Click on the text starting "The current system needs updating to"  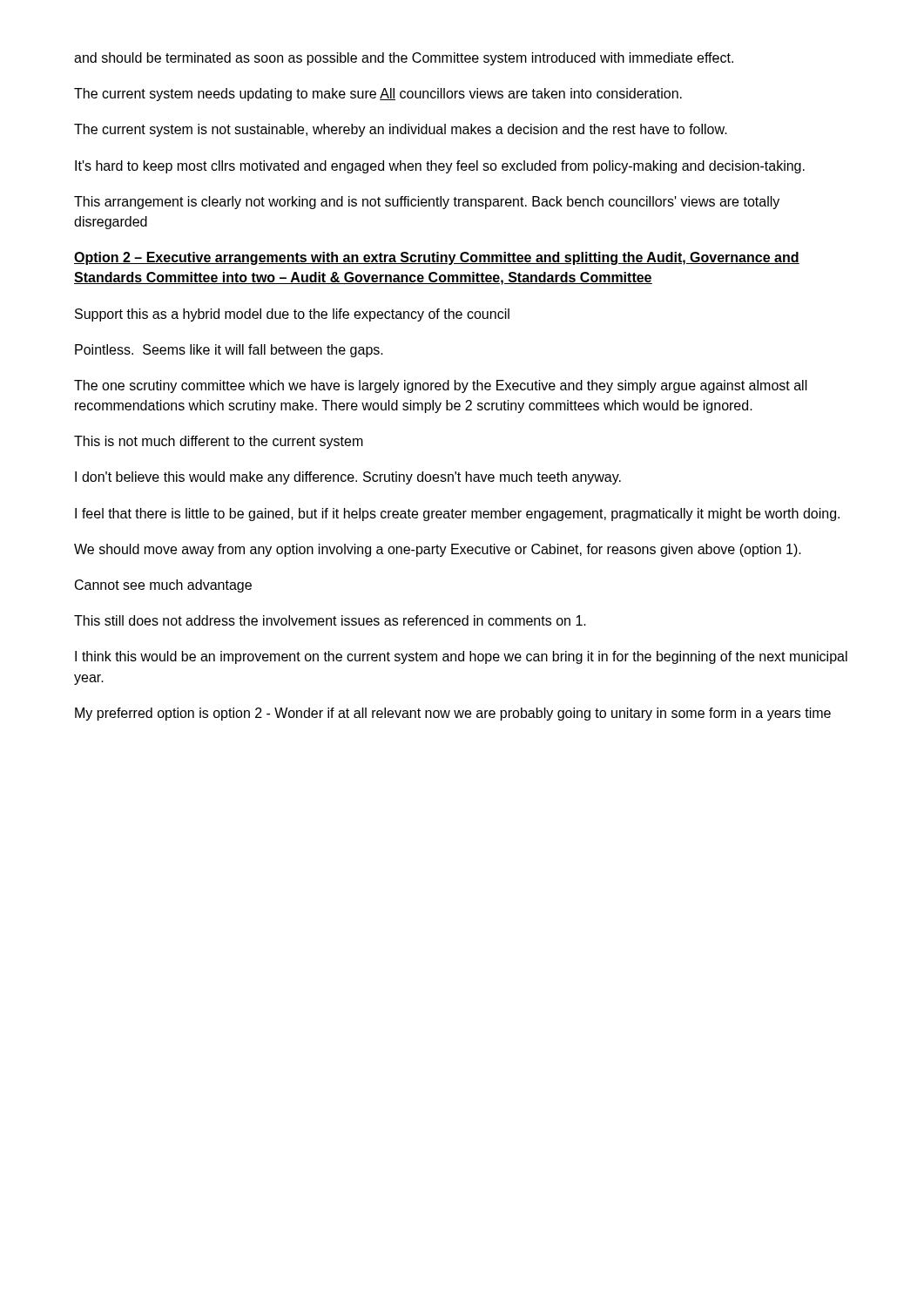pyautogui.click(x=378, y=94)
